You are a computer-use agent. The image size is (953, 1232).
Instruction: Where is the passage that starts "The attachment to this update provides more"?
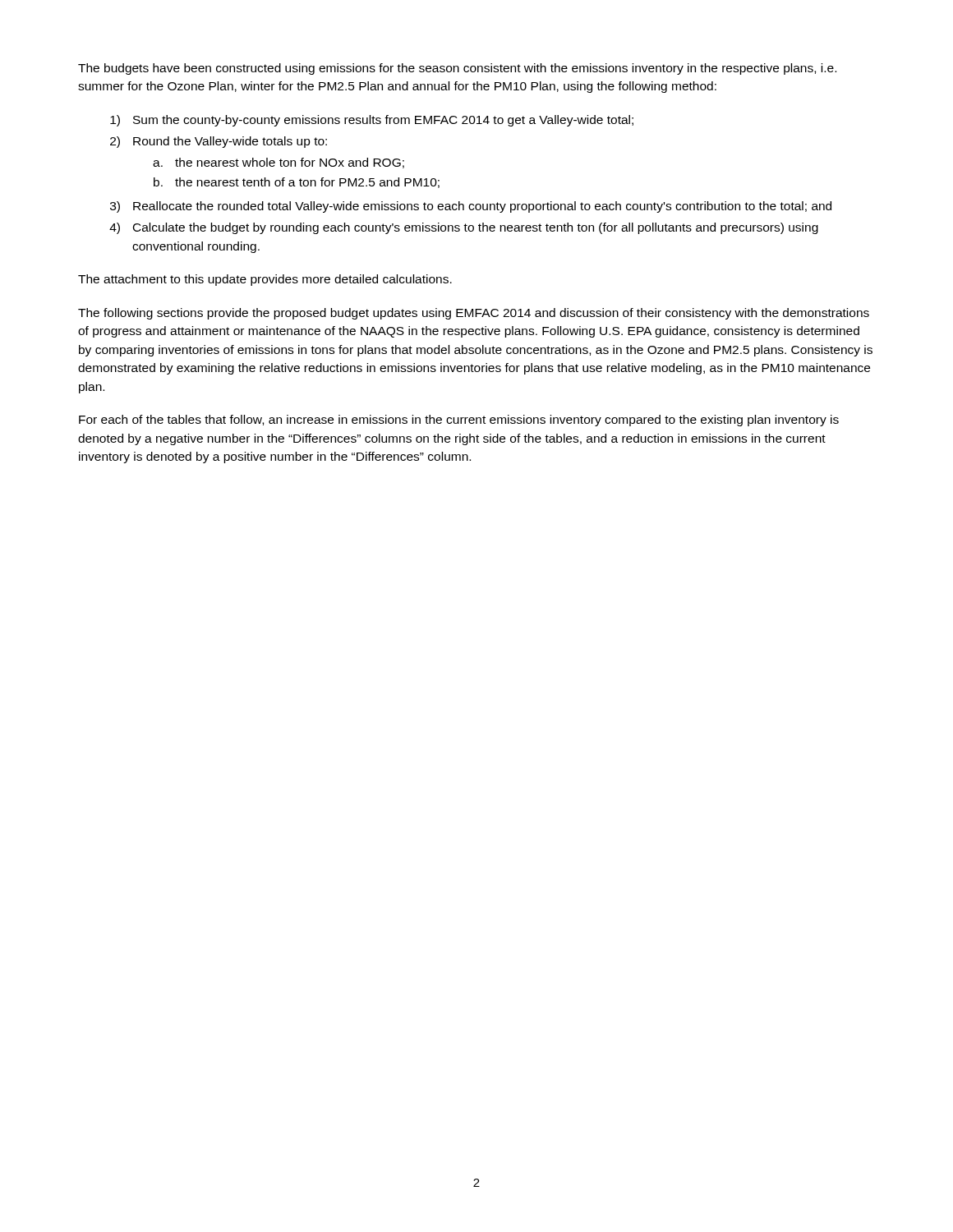tap(265, 279)
